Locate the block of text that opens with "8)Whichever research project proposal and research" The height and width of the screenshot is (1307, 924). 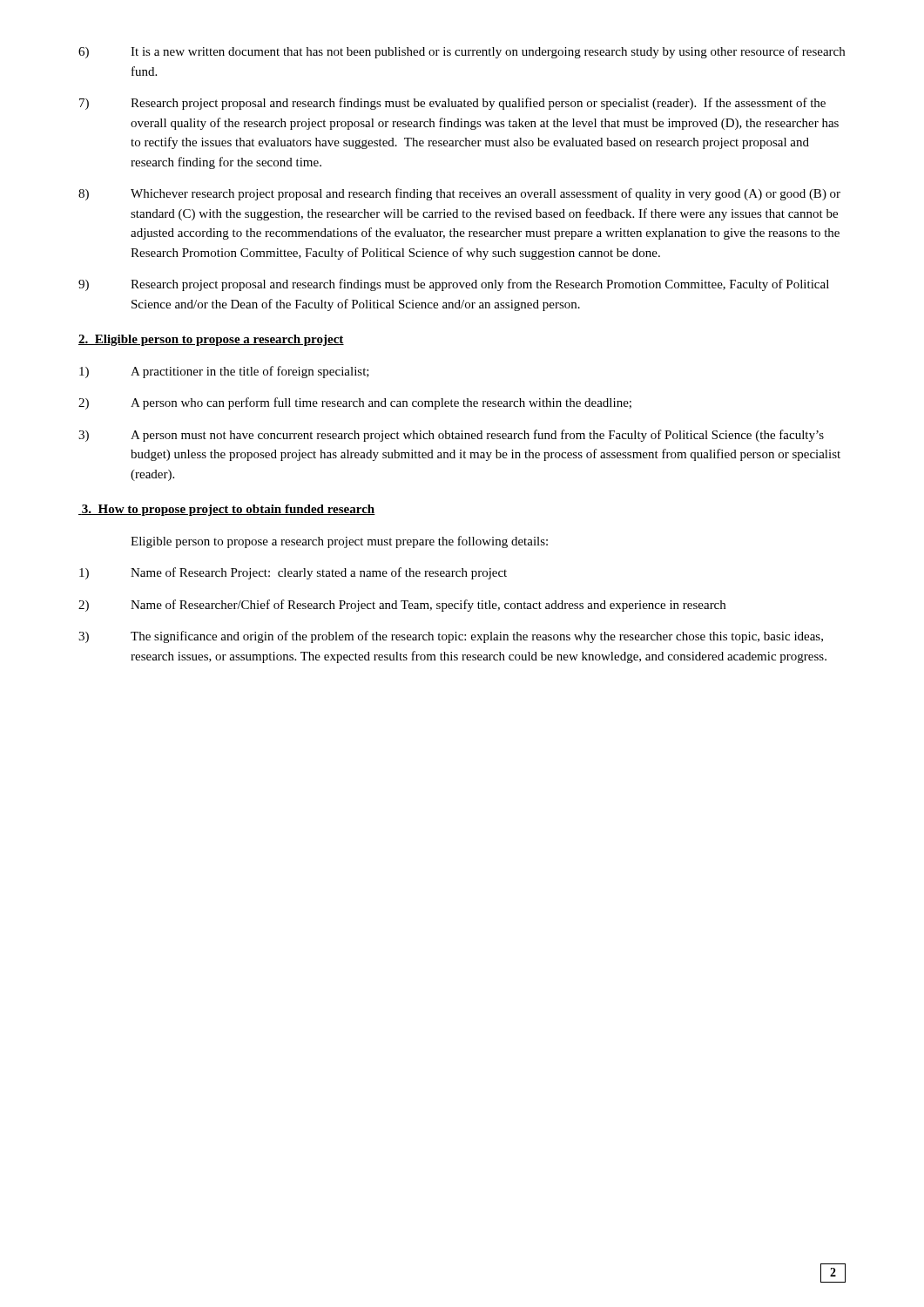459,222
